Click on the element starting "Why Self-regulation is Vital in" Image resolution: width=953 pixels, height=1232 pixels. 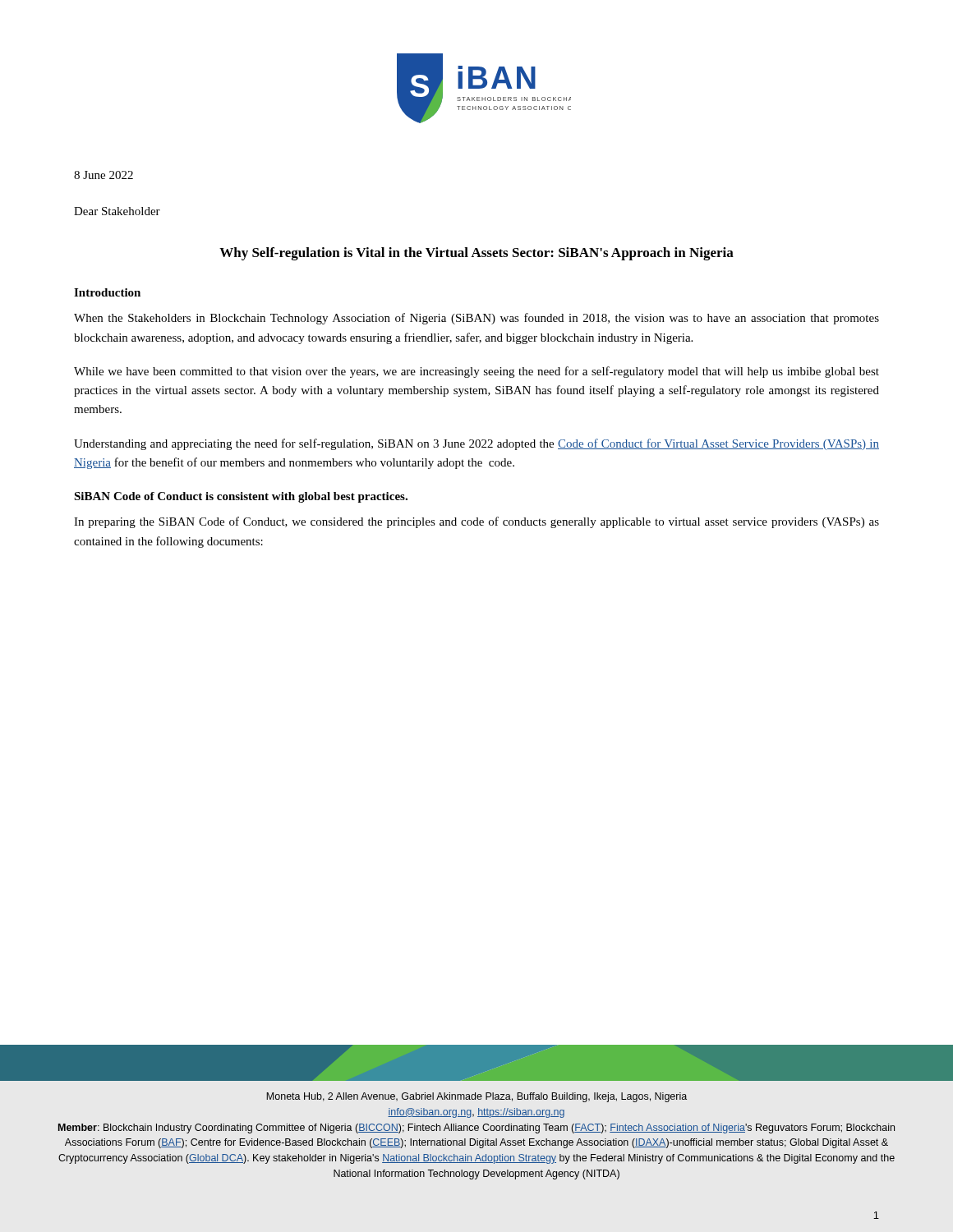(x=476, y=252)
